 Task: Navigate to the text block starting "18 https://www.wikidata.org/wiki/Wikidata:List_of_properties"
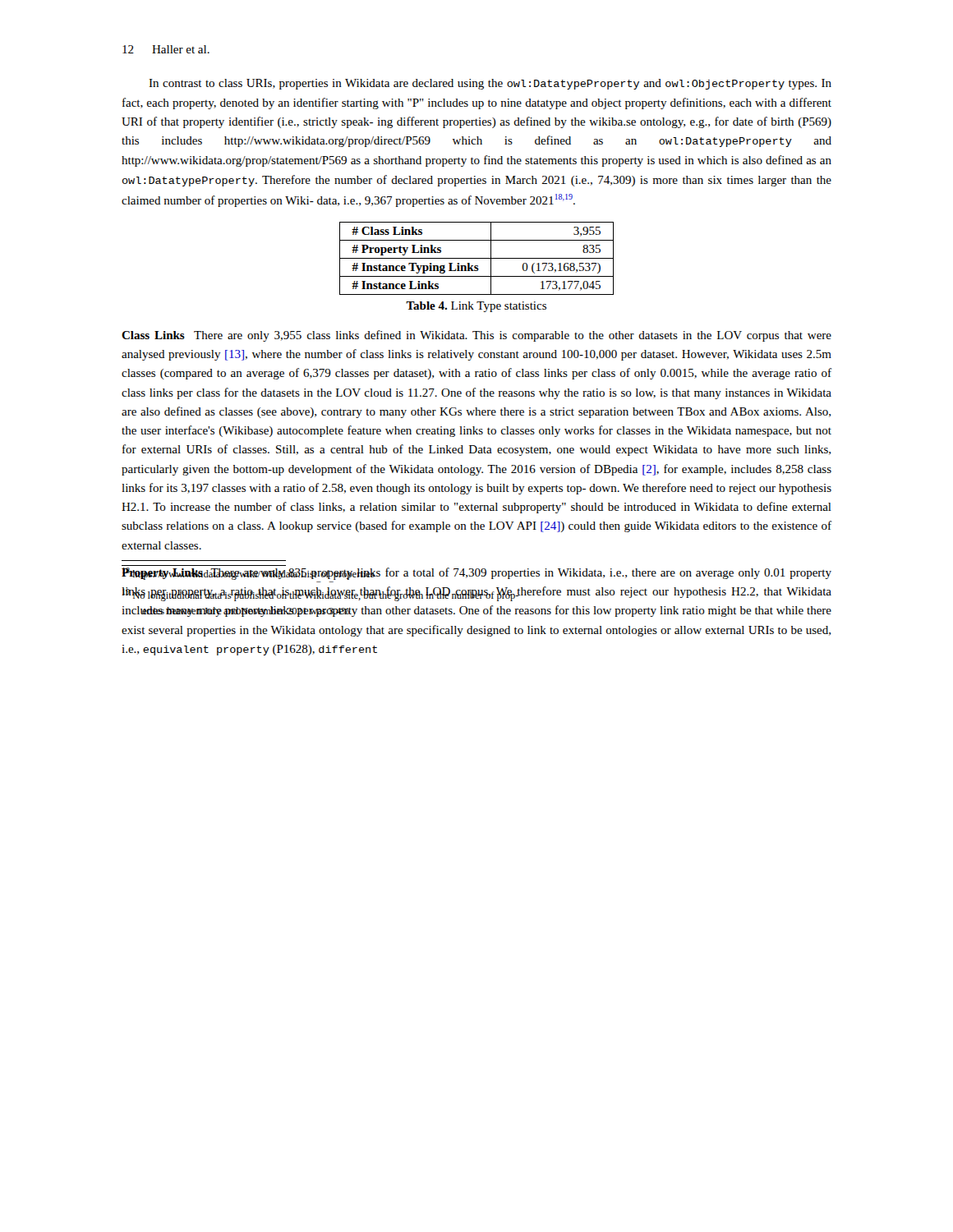(x=248, y=574)
